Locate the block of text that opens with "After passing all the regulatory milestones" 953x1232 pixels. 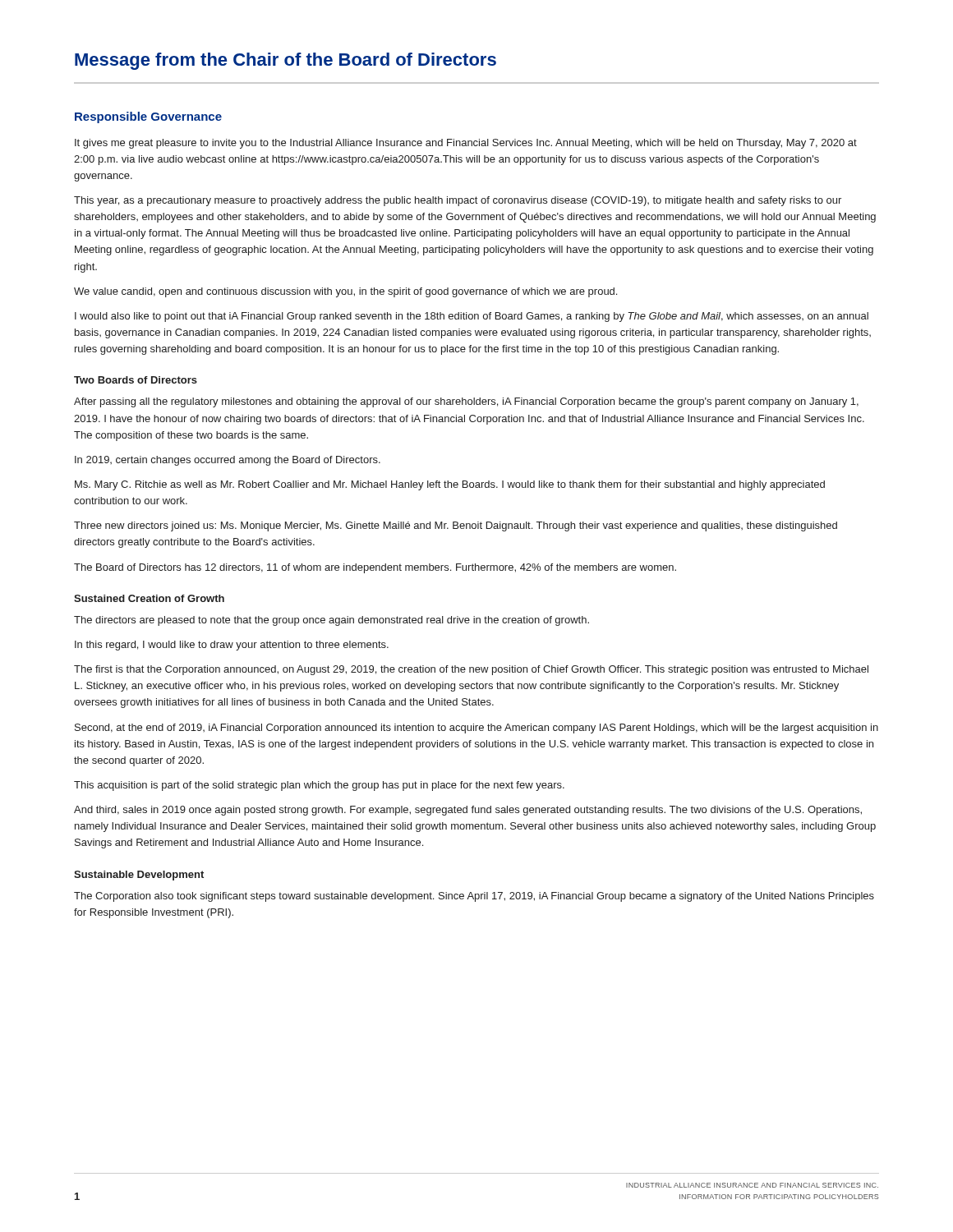(476, 419)
